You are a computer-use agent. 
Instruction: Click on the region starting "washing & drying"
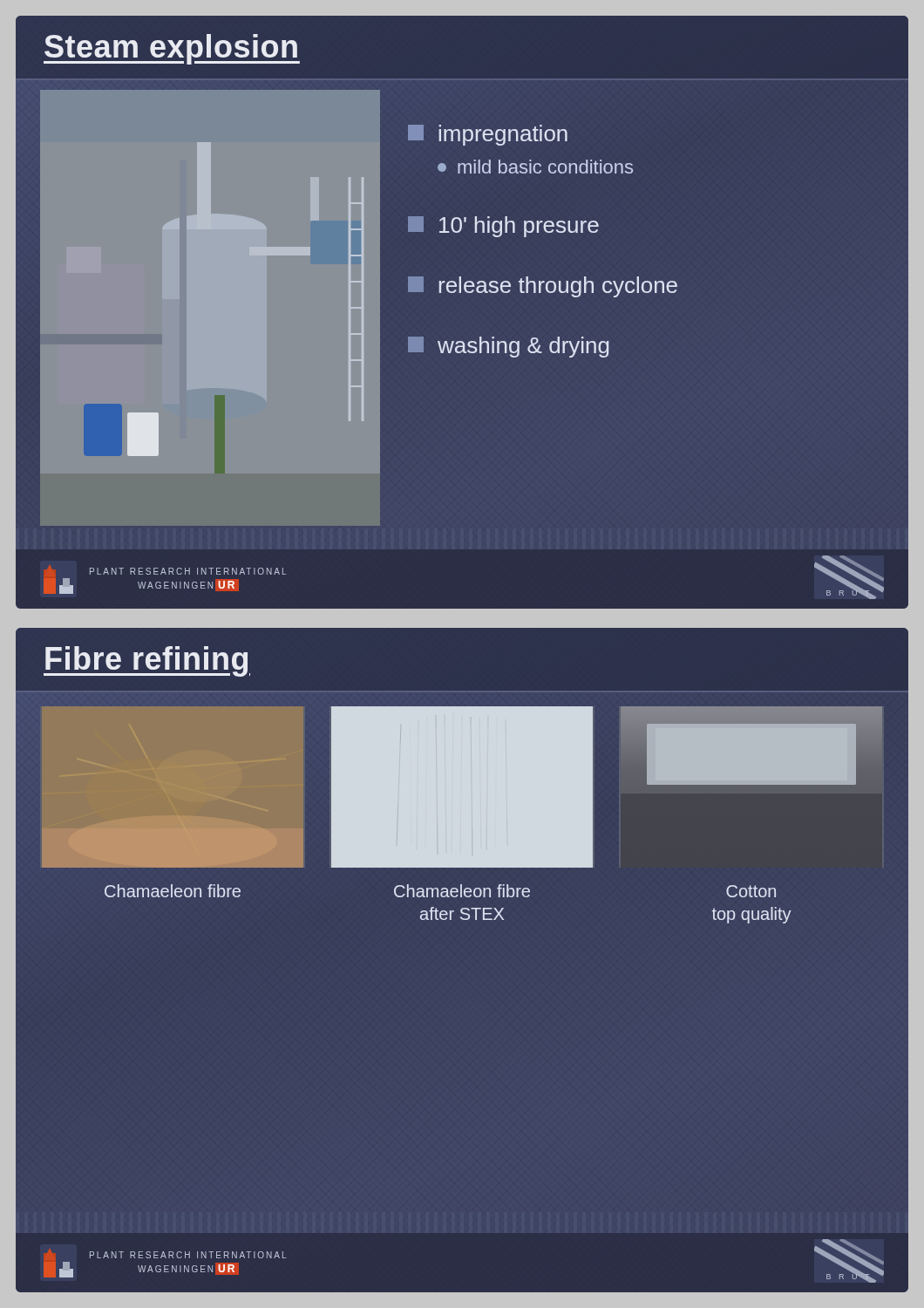click(509, 346)
